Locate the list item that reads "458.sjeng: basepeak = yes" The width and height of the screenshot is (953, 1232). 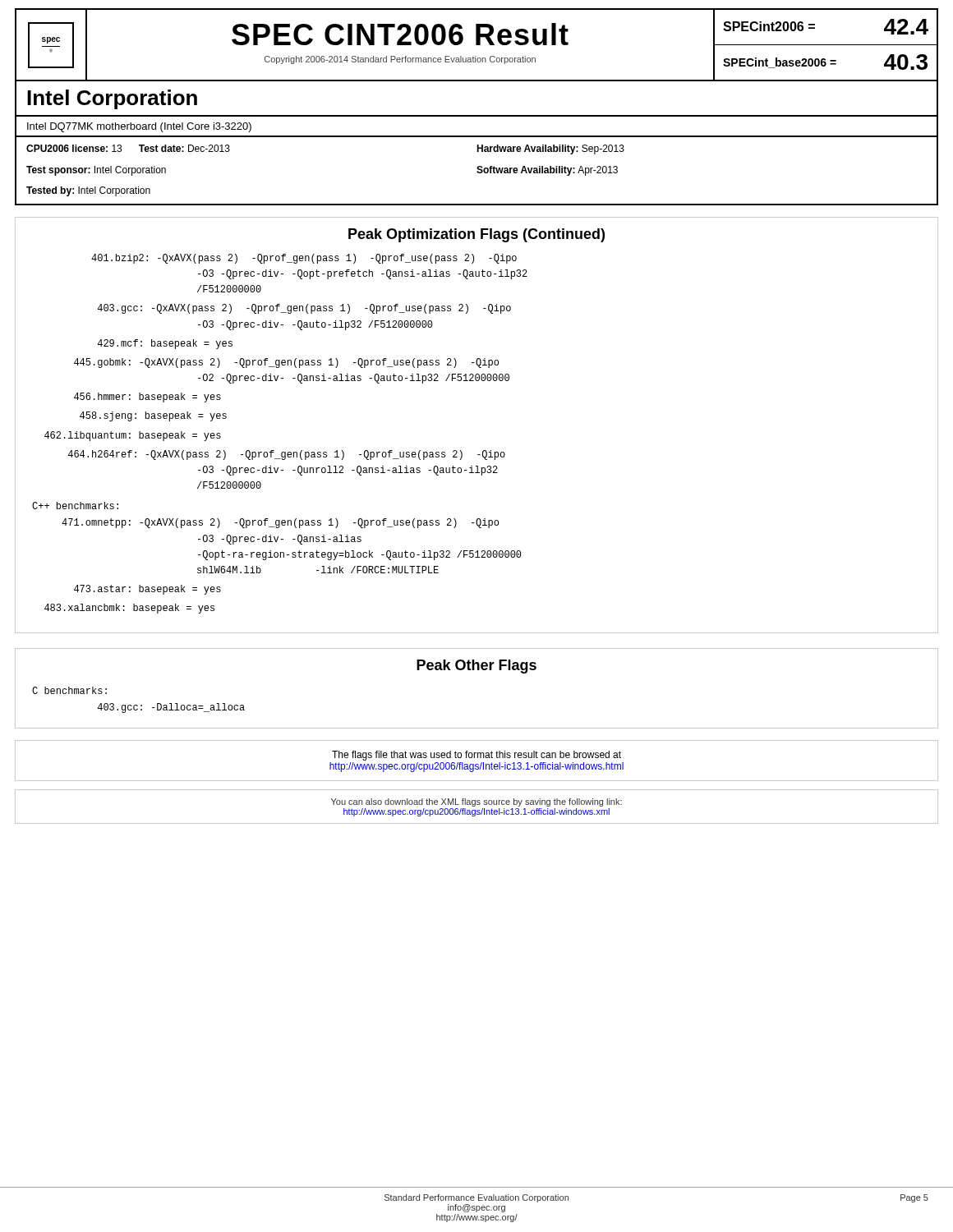(x=130, y=417)
